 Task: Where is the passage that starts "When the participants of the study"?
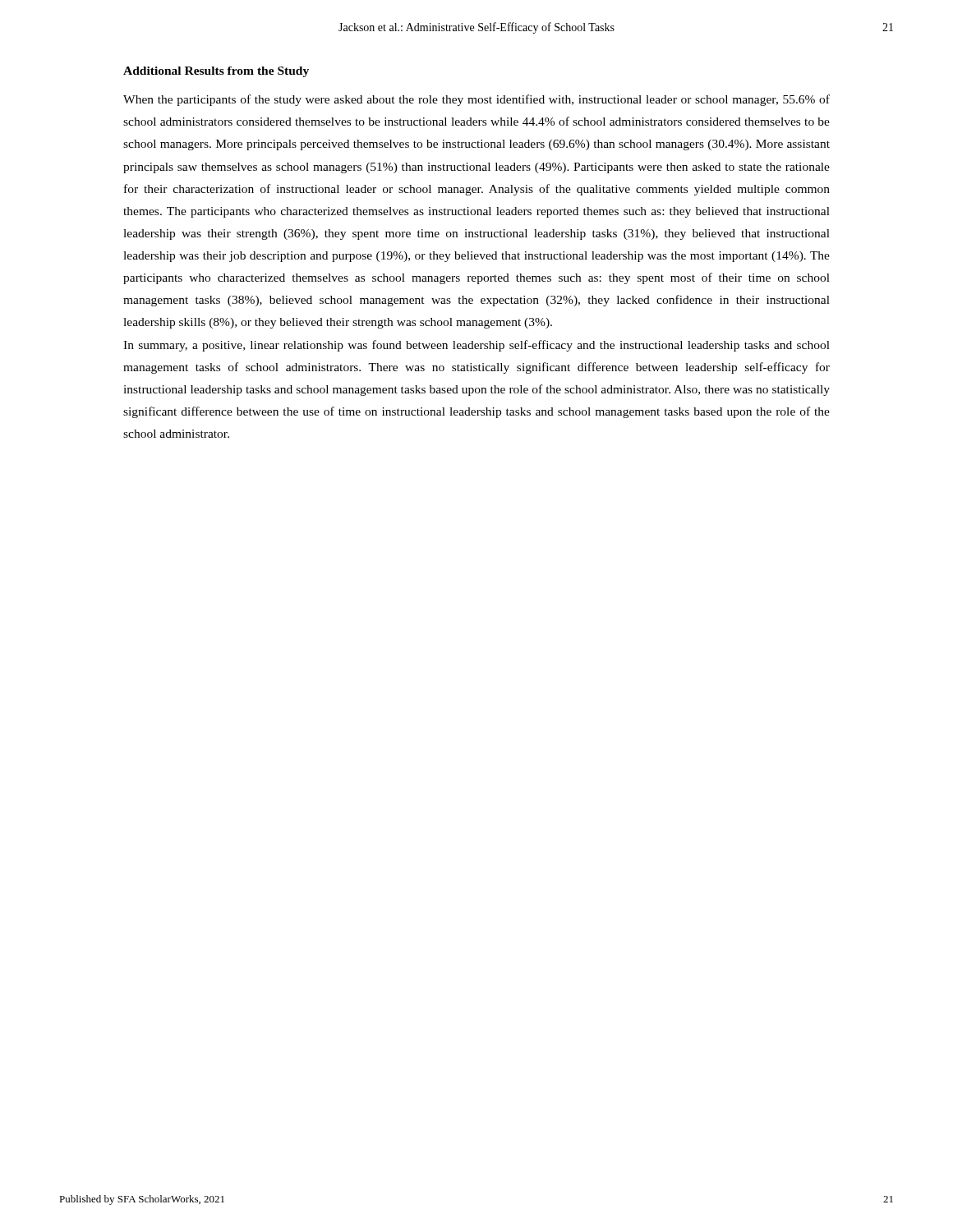tap(476, 210)
